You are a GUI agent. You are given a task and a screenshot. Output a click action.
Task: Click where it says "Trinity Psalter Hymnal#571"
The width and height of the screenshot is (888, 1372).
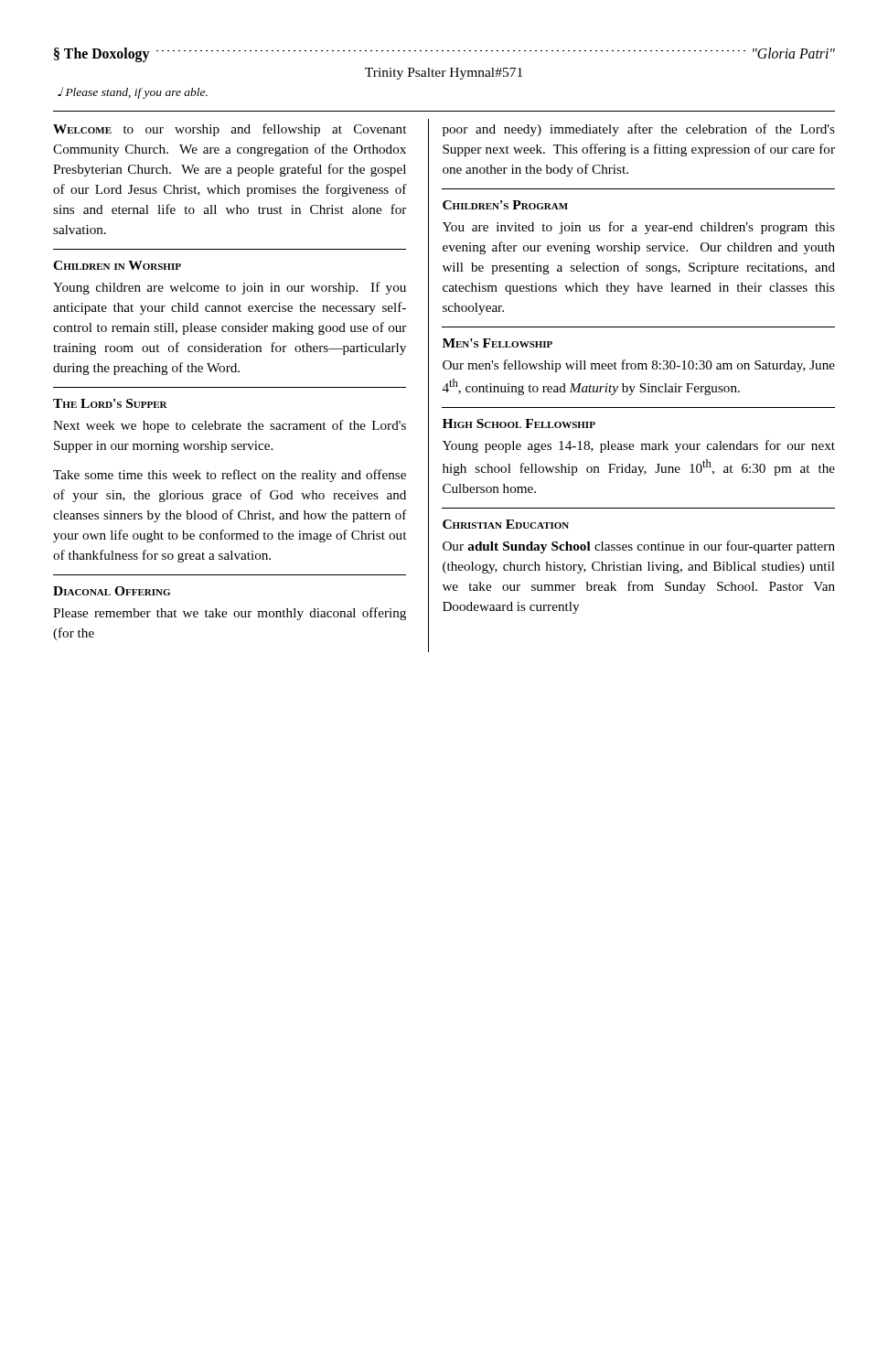click(x=444, y=72)
